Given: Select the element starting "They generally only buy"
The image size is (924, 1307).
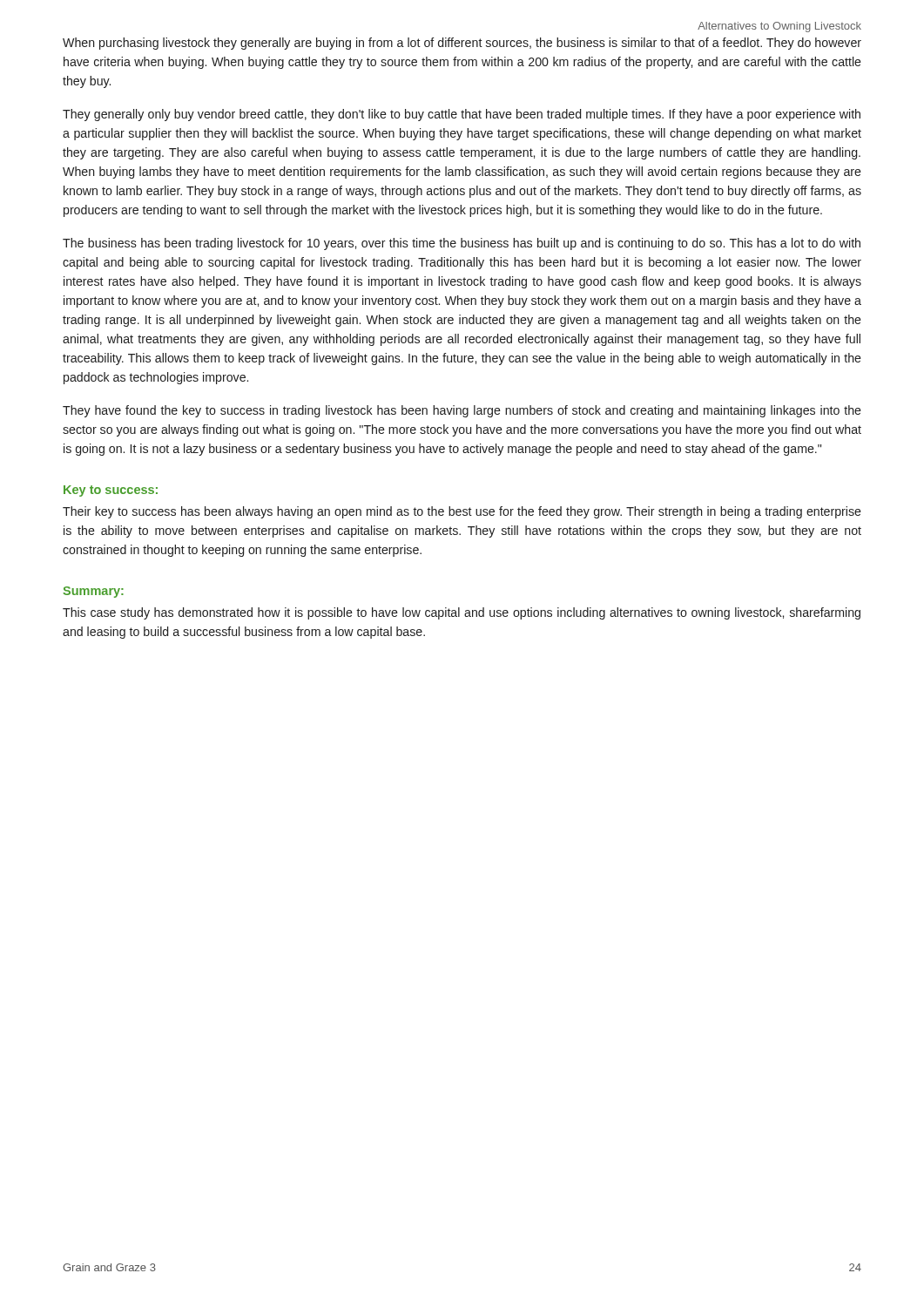Looking at the screenshot, I should (462, 162).
